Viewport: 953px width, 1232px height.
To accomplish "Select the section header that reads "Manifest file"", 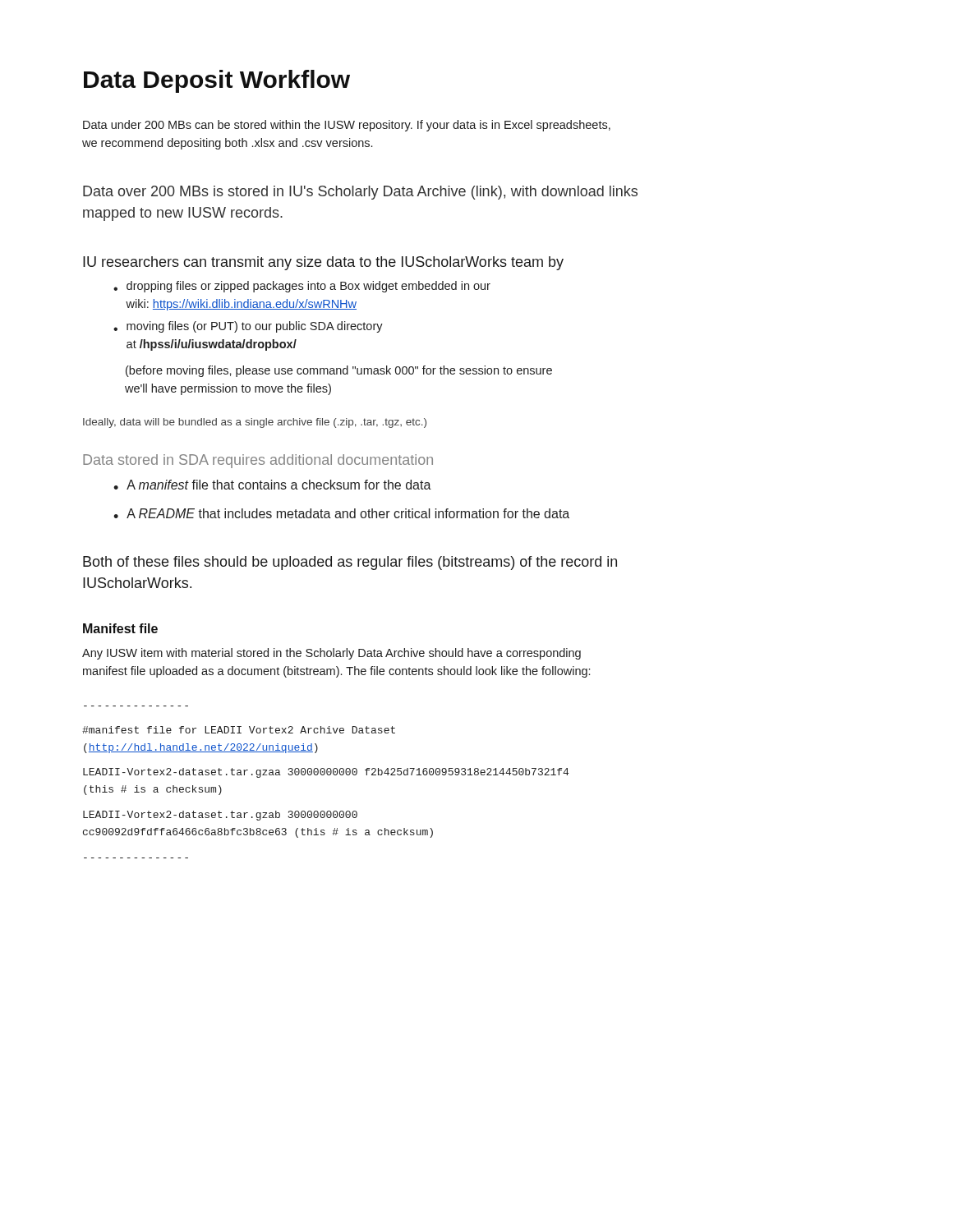I will [x=120, y=629].
